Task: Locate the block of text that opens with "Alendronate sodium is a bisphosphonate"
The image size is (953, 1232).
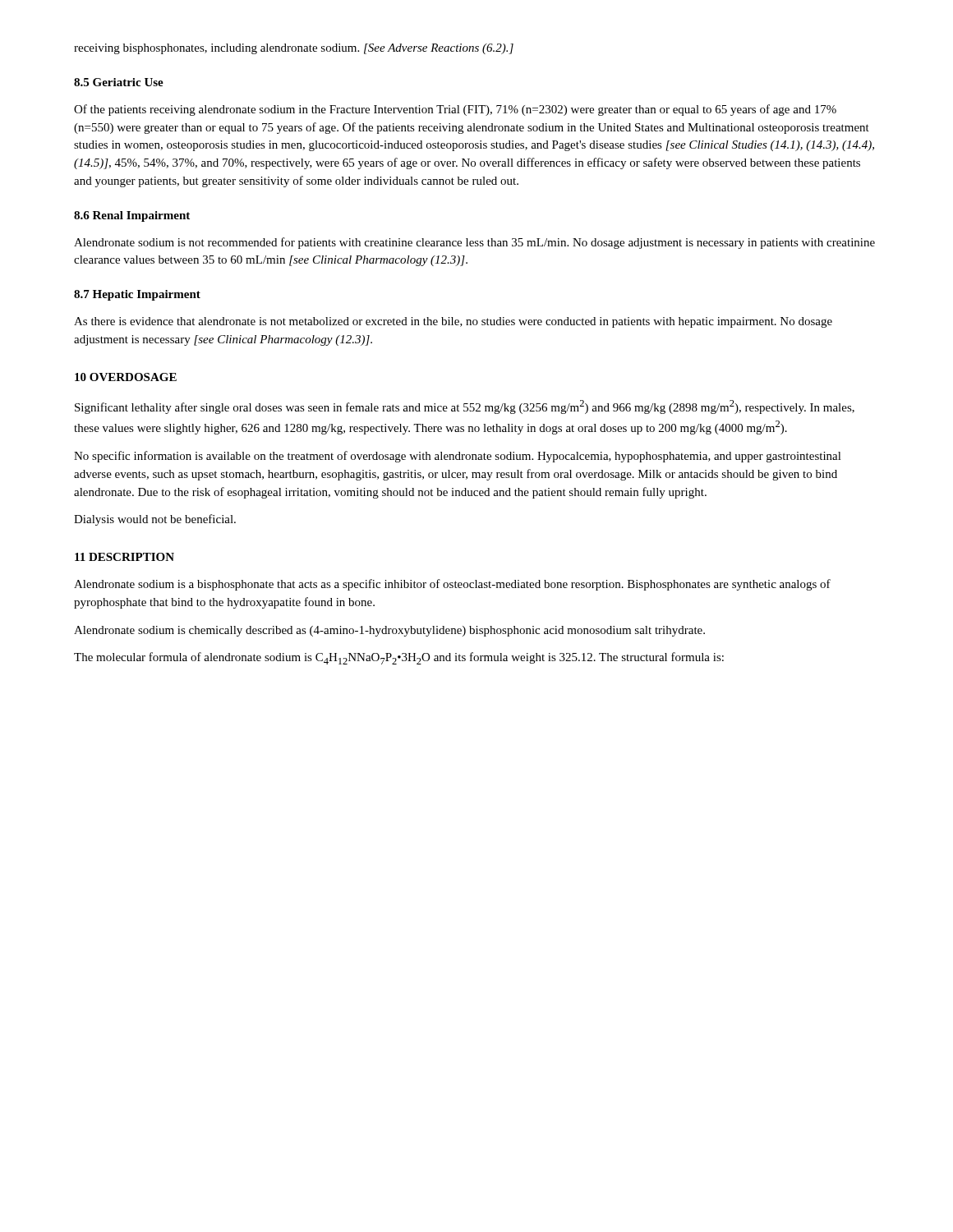Action: (452, 593)
